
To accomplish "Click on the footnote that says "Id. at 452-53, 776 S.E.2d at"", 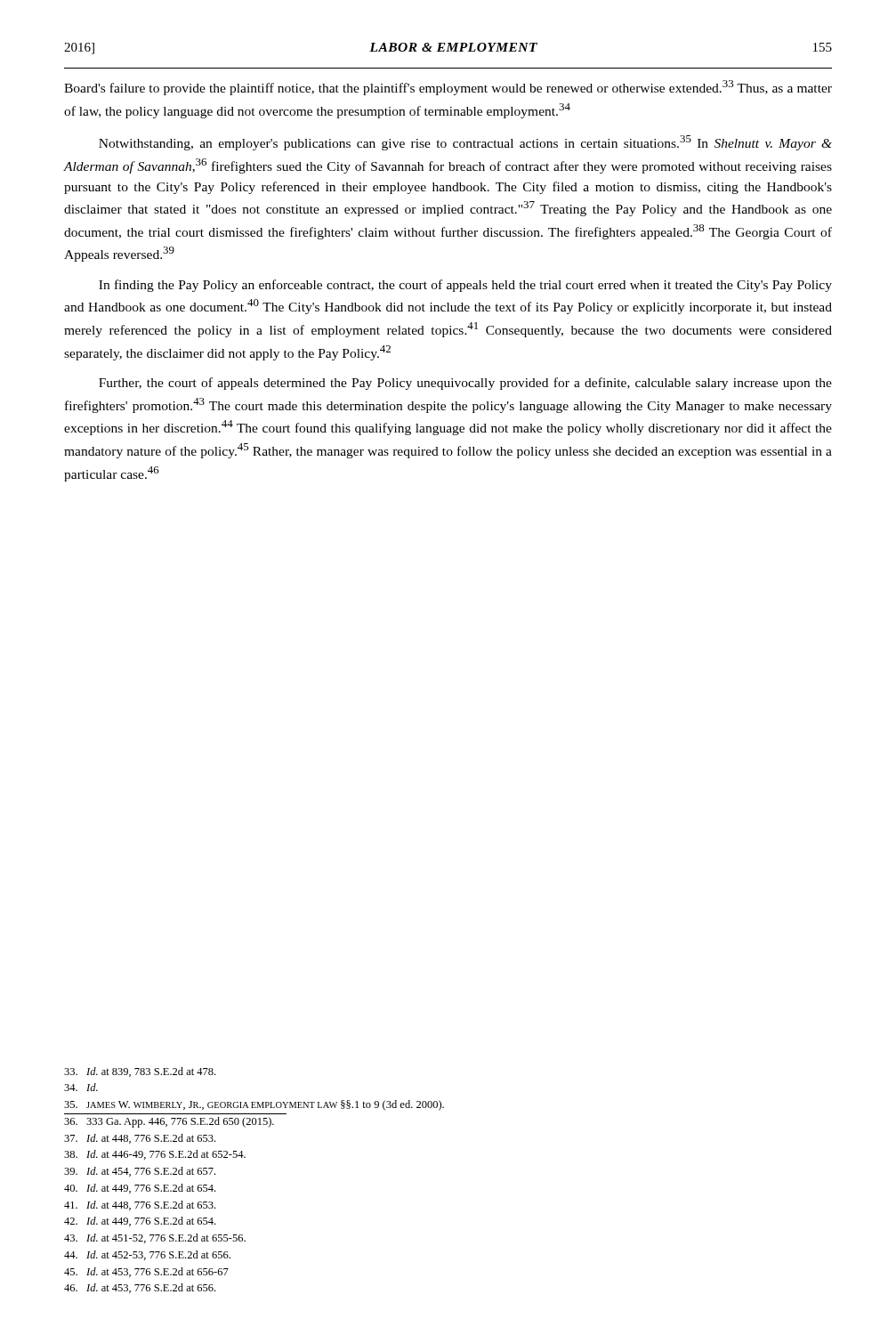I will coord(147,1255).
